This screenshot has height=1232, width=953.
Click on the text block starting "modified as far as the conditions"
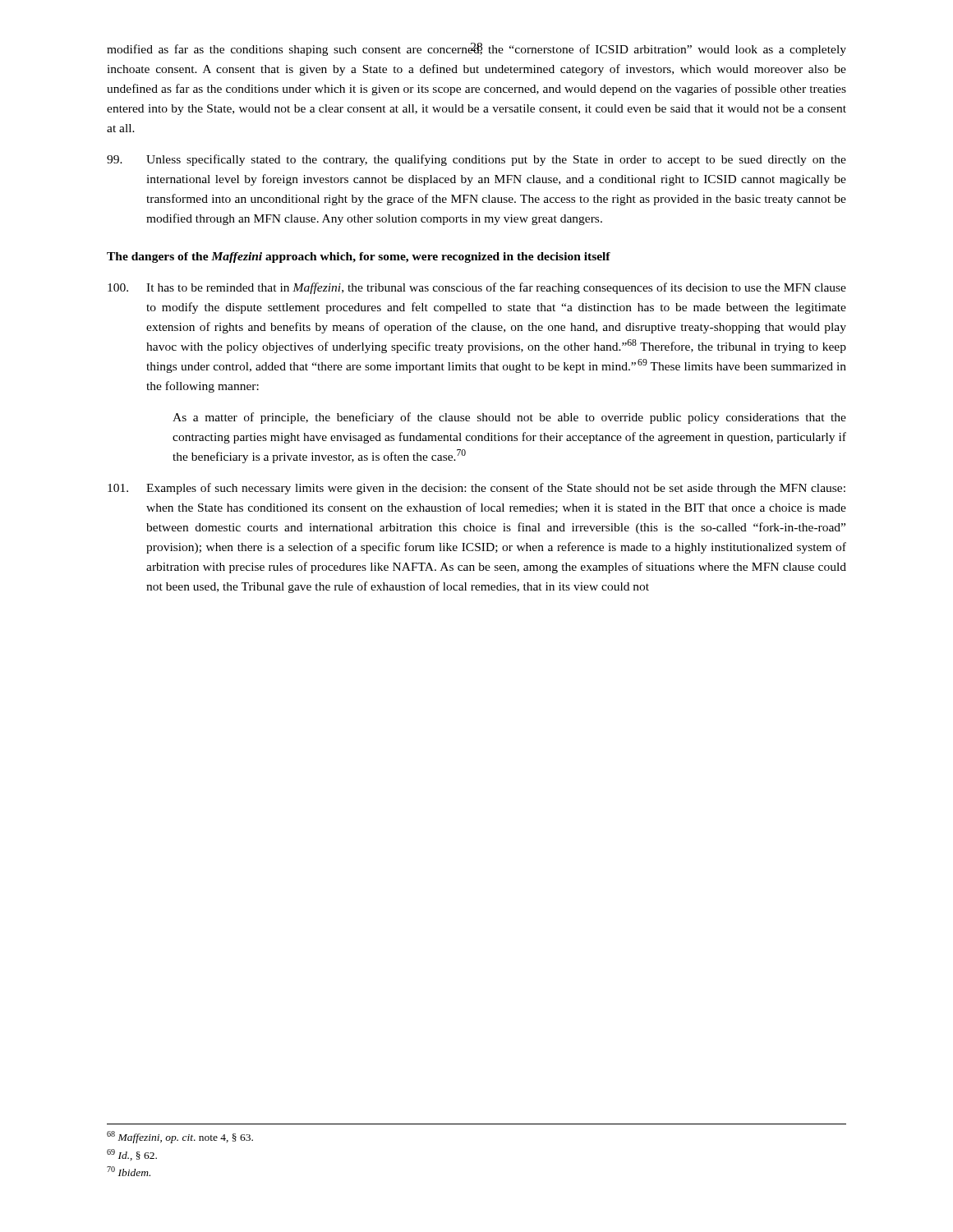476,89
